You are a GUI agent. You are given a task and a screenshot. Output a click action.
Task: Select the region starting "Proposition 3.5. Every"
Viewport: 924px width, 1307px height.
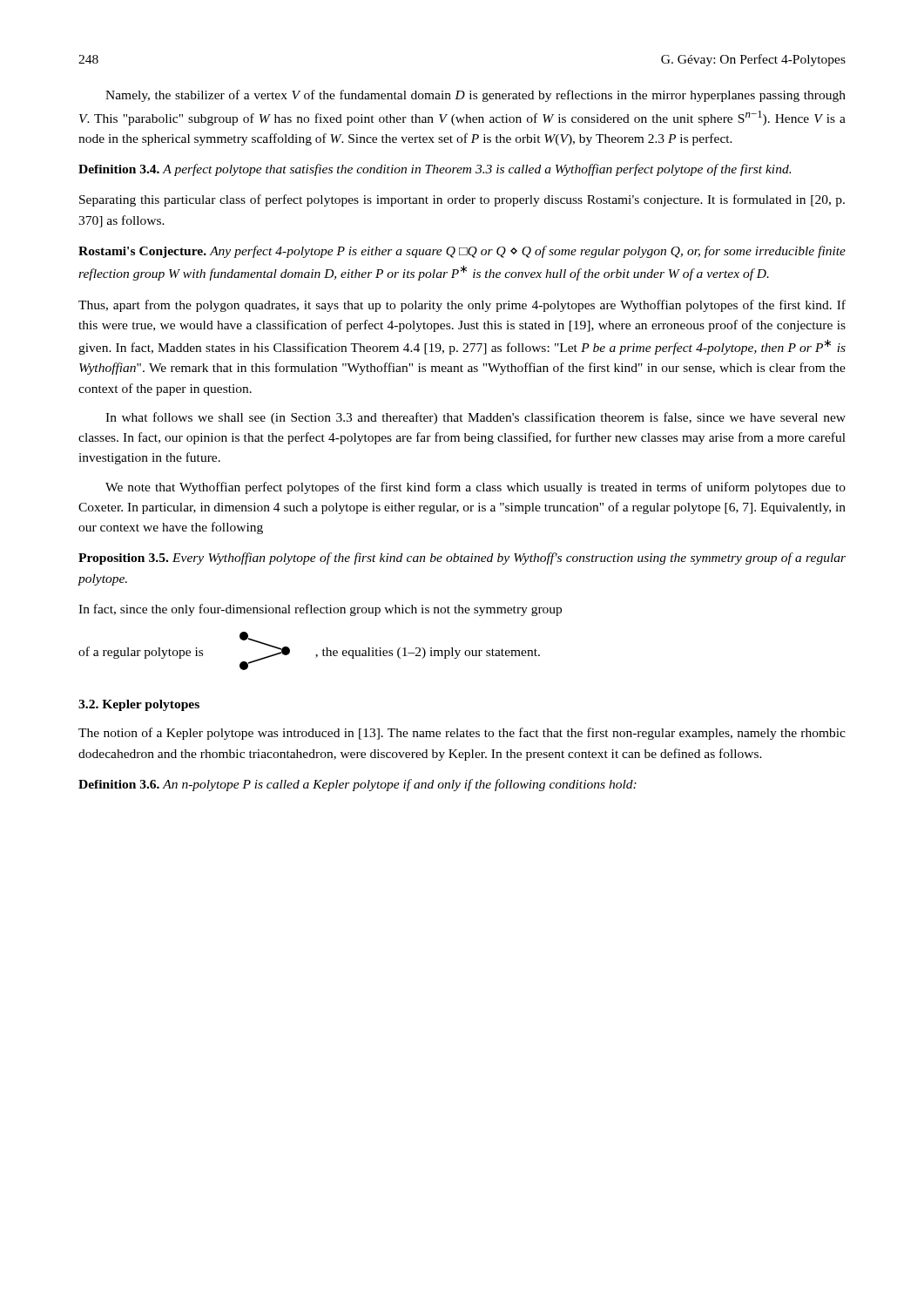(x=462, y=568)
